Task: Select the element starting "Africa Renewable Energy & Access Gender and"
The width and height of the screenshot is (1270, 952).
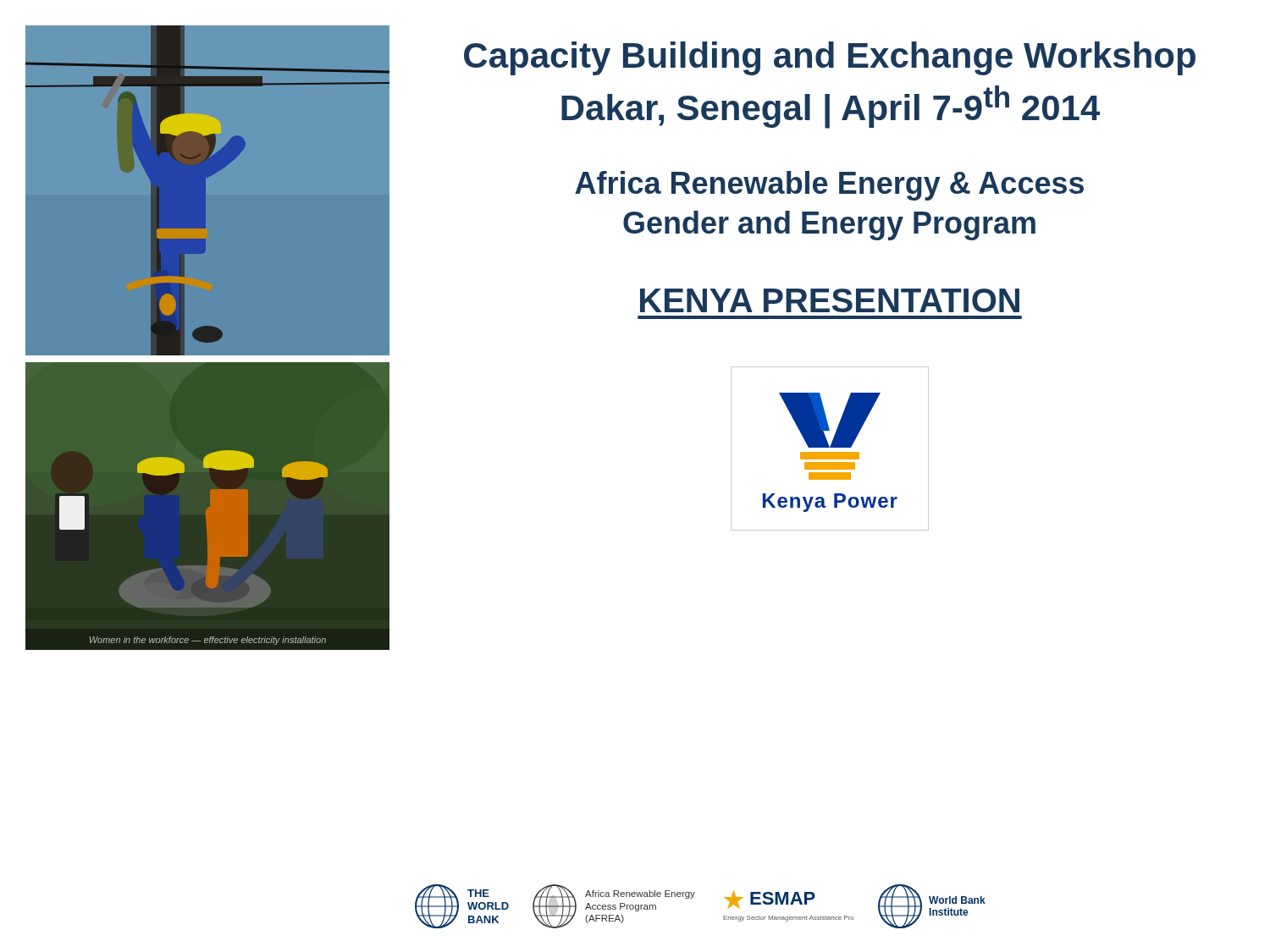Action: [x=830, y=203]
